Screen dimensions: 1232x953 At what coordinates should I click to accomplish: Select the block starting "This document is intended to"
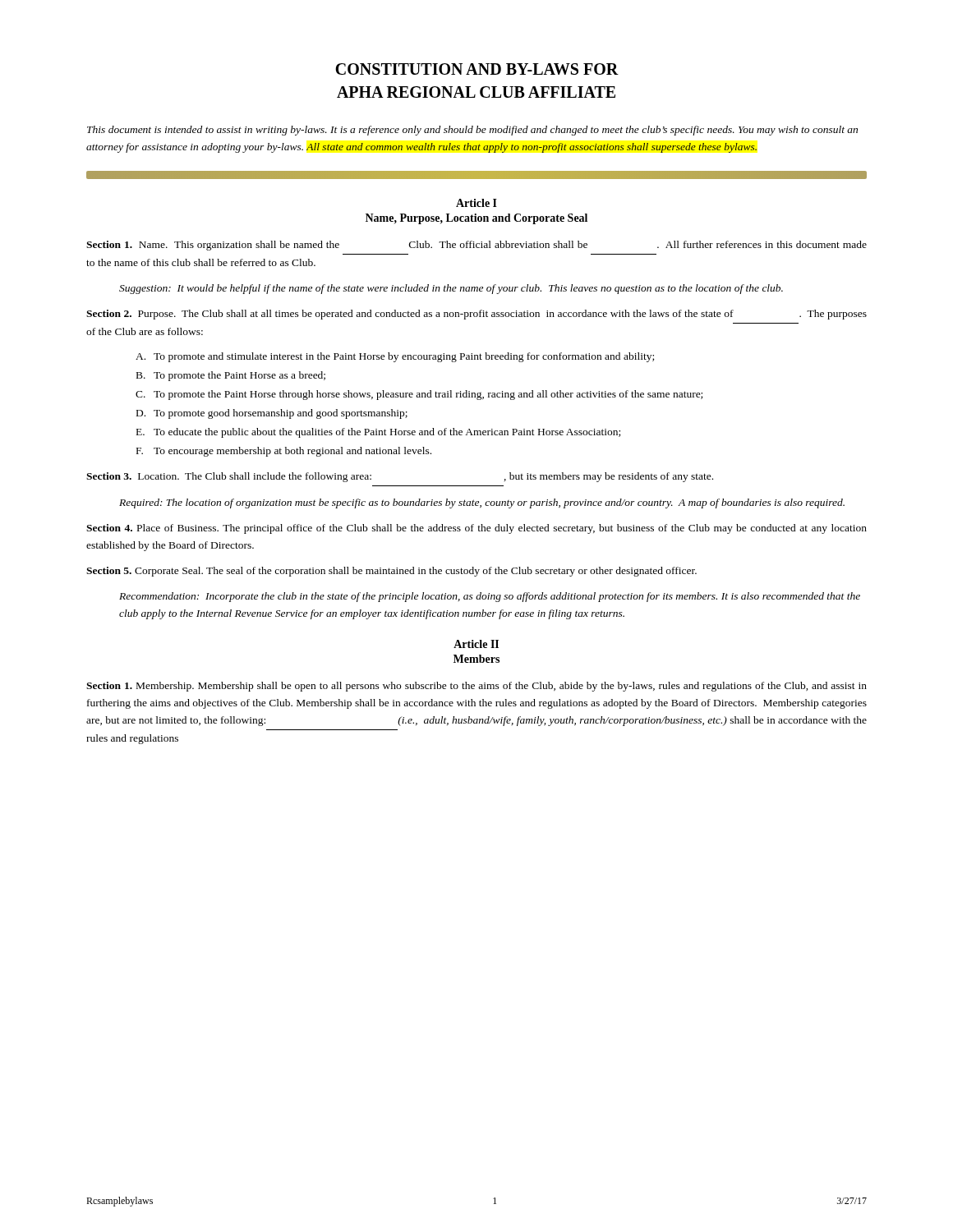[472, 138]
